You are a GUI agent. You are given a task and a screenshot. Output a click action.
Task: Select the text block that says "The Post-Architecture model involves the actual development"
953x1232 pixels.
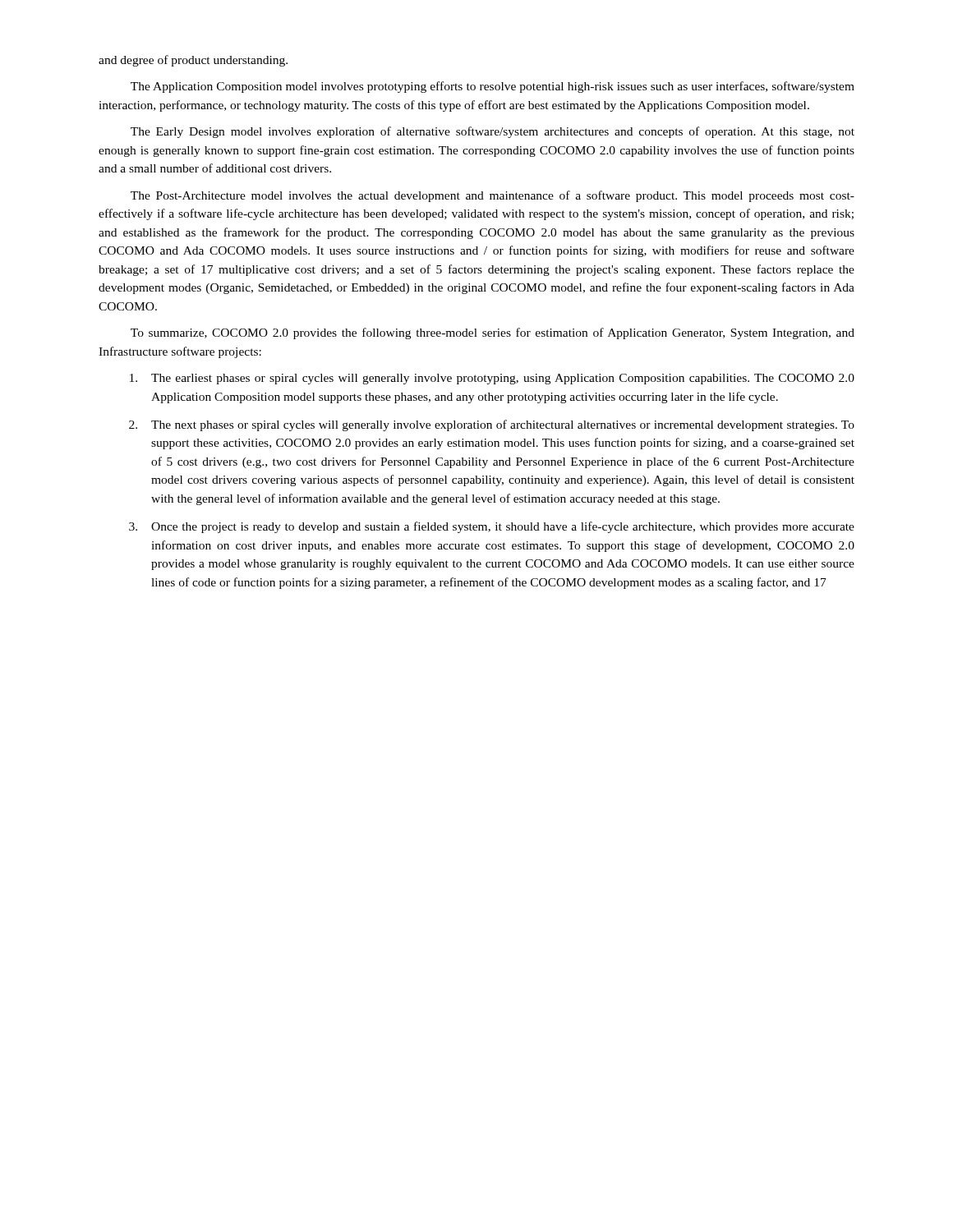tap(476, 251)
